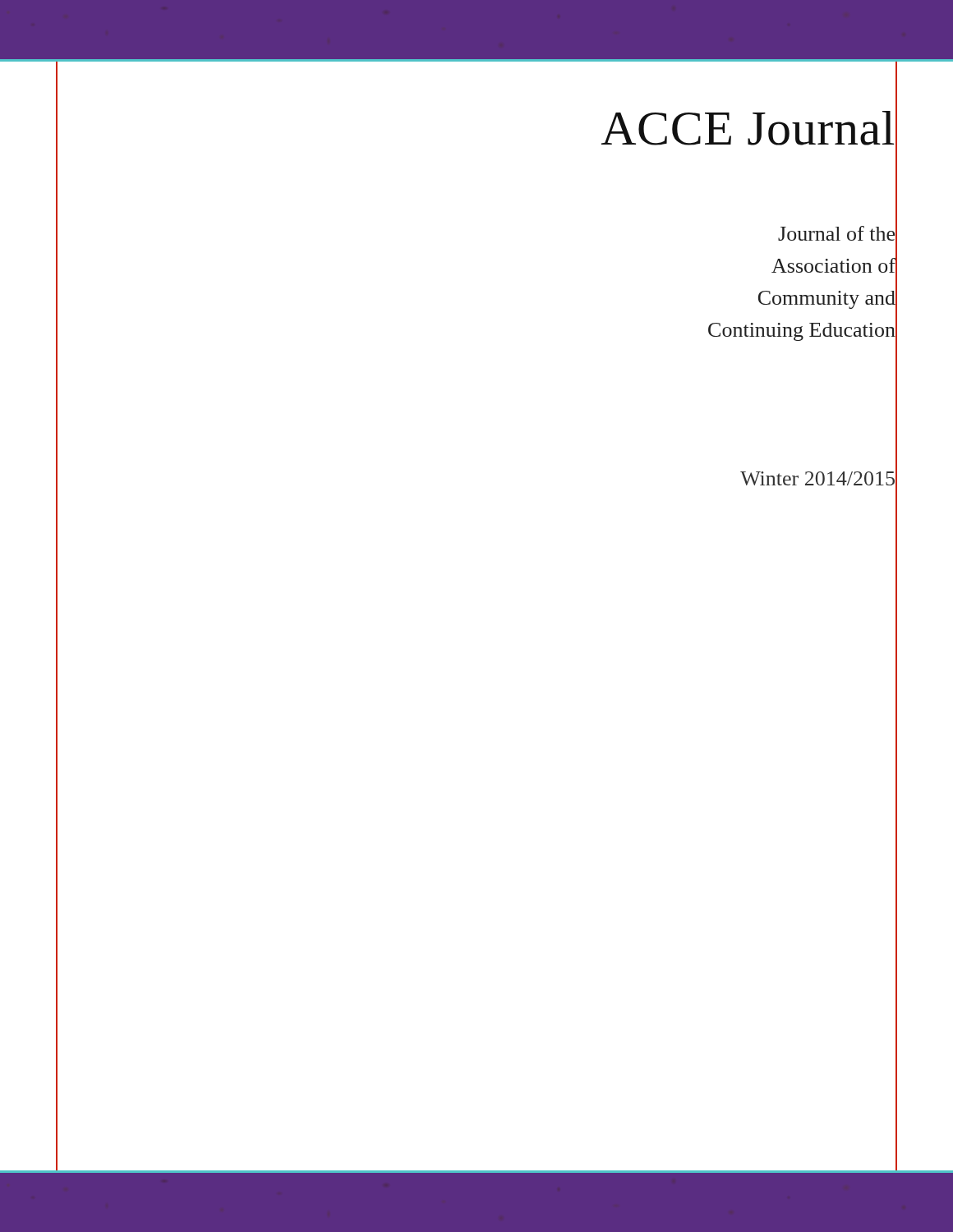This screenshot has height=1232, width=953.
Task: Find the passage starting "Journal of the Association of Community and Continuing"
Action: pyautogui.click(x=801, y=282)
